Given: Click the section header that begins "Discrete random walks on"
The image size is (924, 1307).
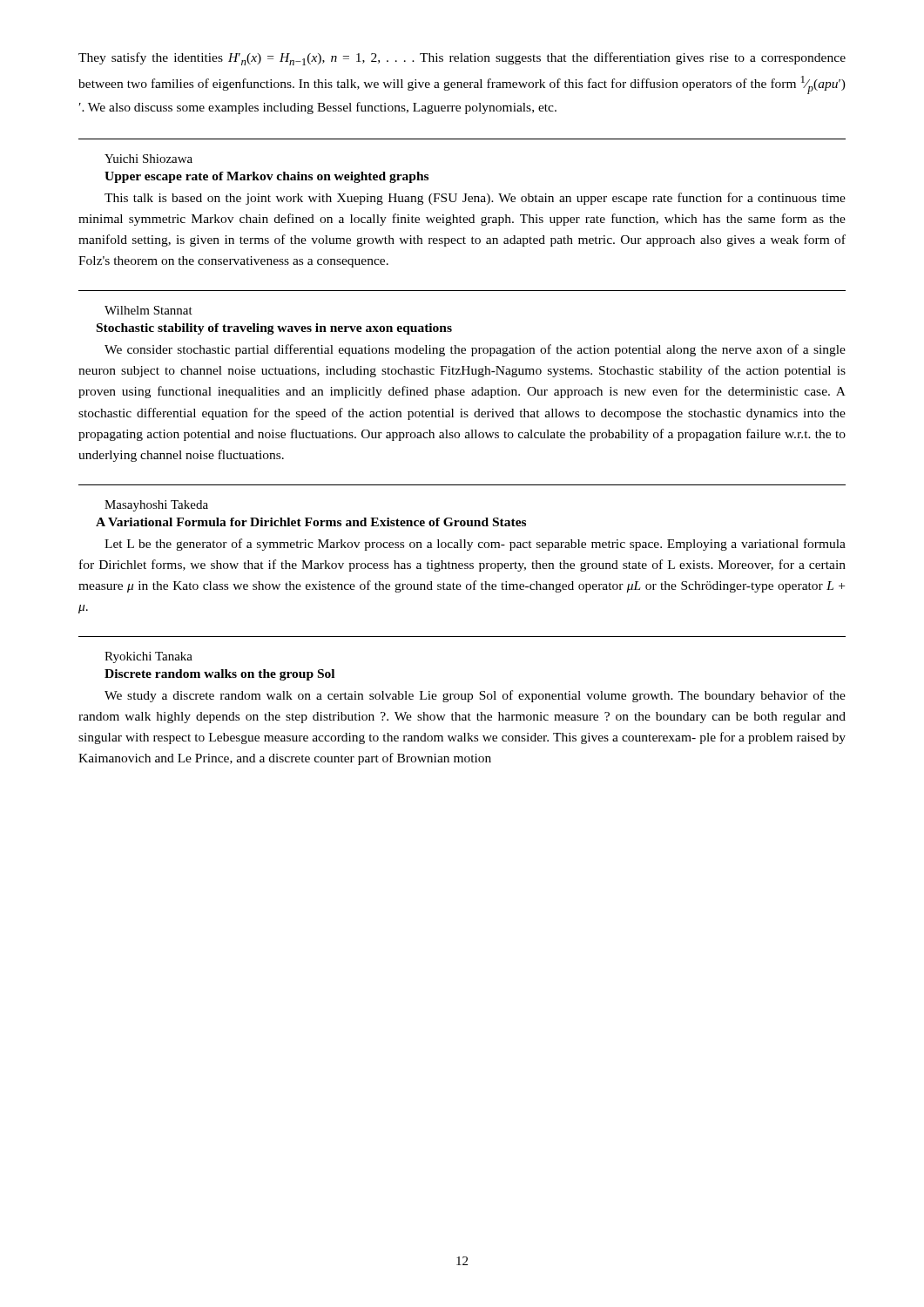Looking at the screenshot, I should [220, 673].
